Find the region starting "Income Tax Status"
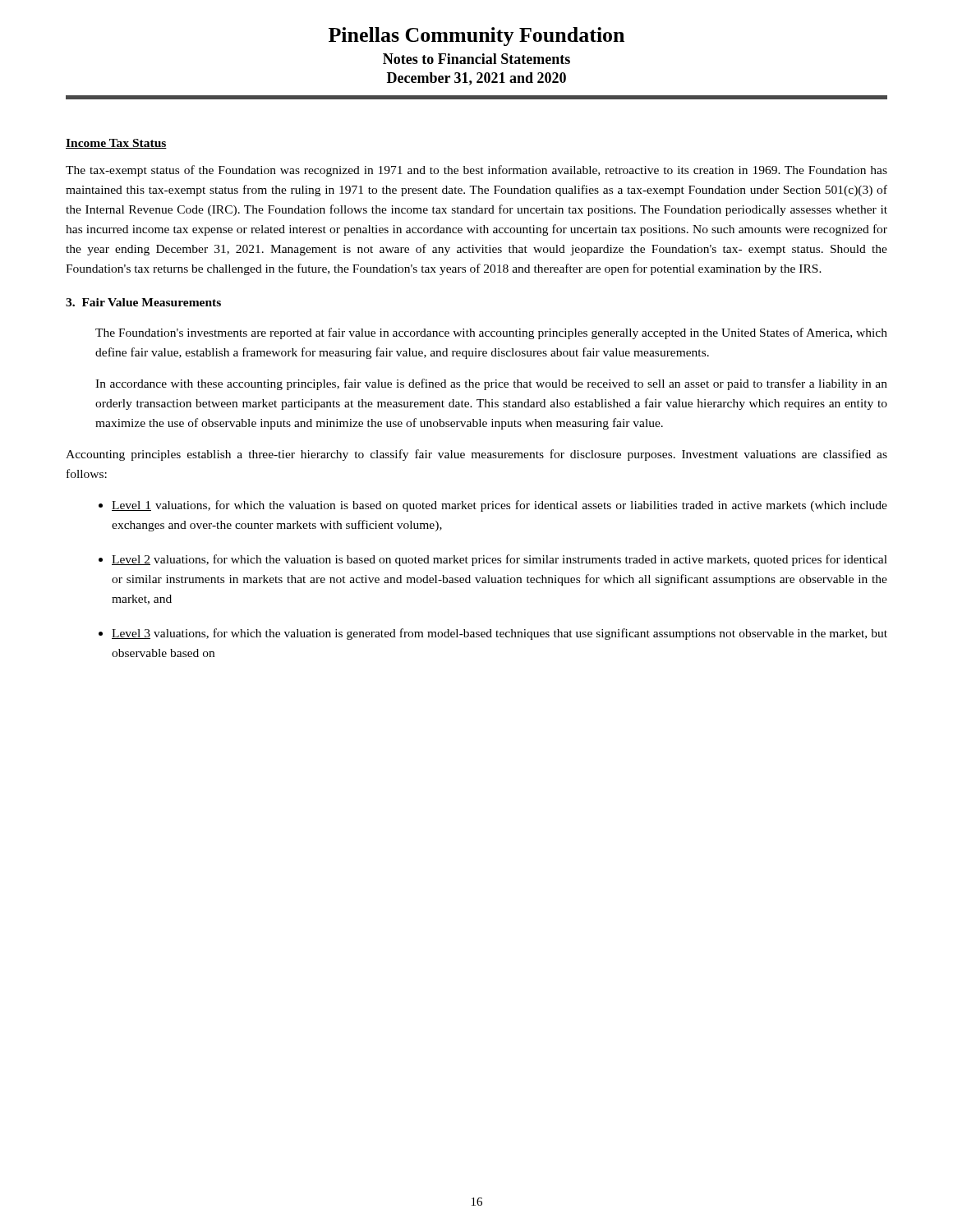The width and height of the screenshot is (953, 1232). point(116,143)
